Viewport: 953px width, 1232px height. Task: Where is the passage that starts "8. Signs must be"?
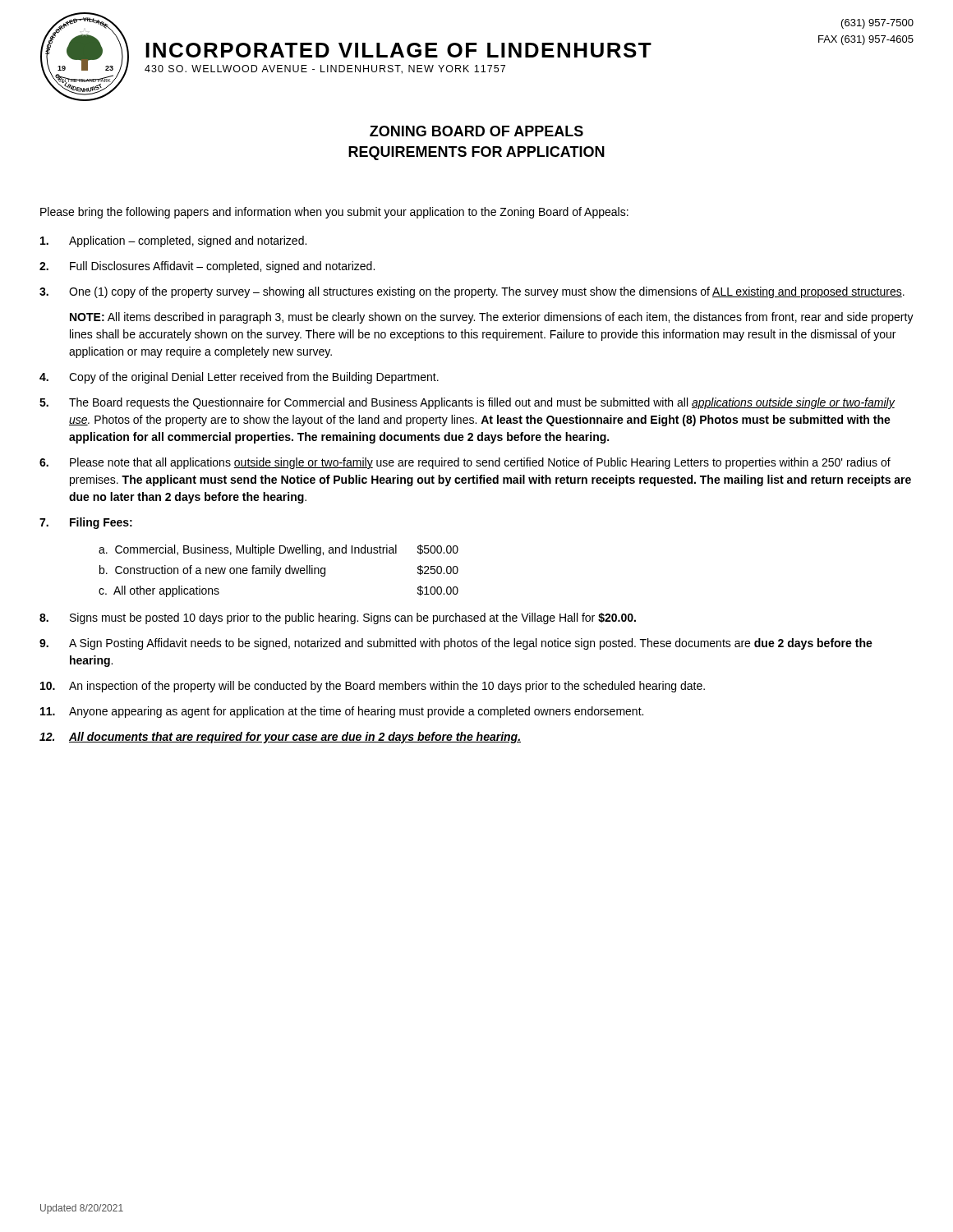click(476, 618)
